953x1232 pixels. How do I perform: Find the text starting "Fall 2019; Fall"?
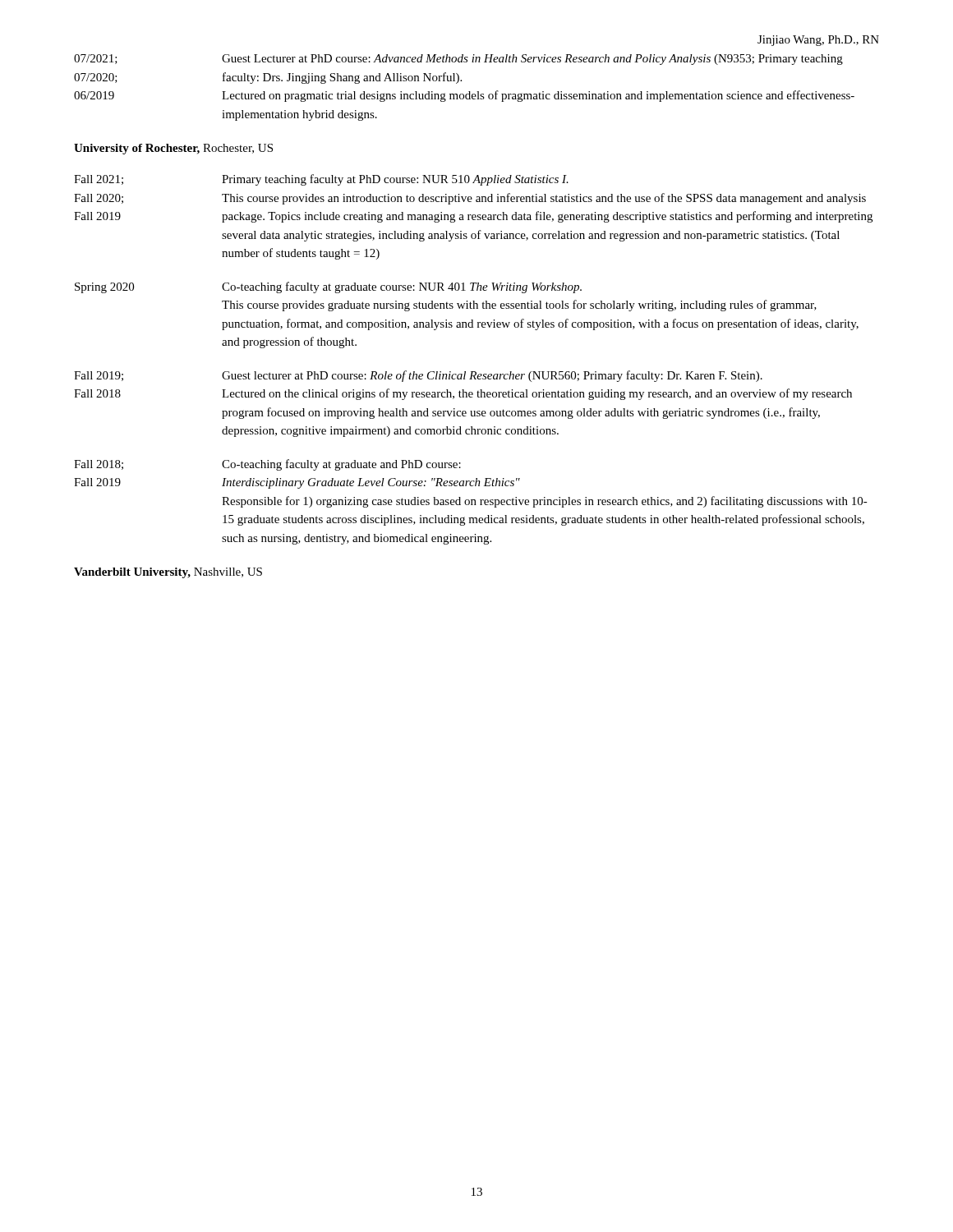pos(476,403)
